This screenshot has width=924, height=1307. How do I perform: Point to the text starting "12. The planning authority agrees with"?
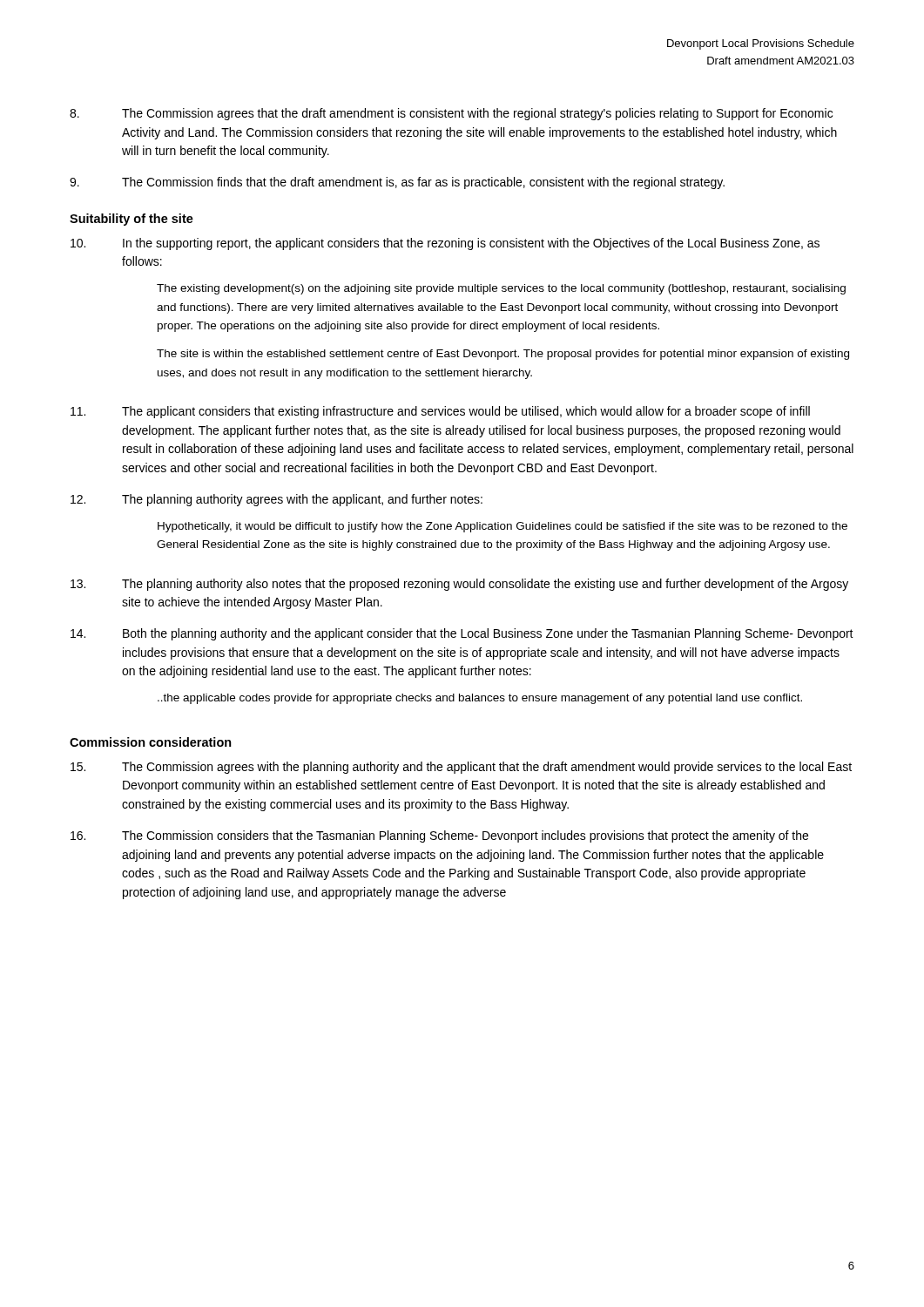click(462, 527)
